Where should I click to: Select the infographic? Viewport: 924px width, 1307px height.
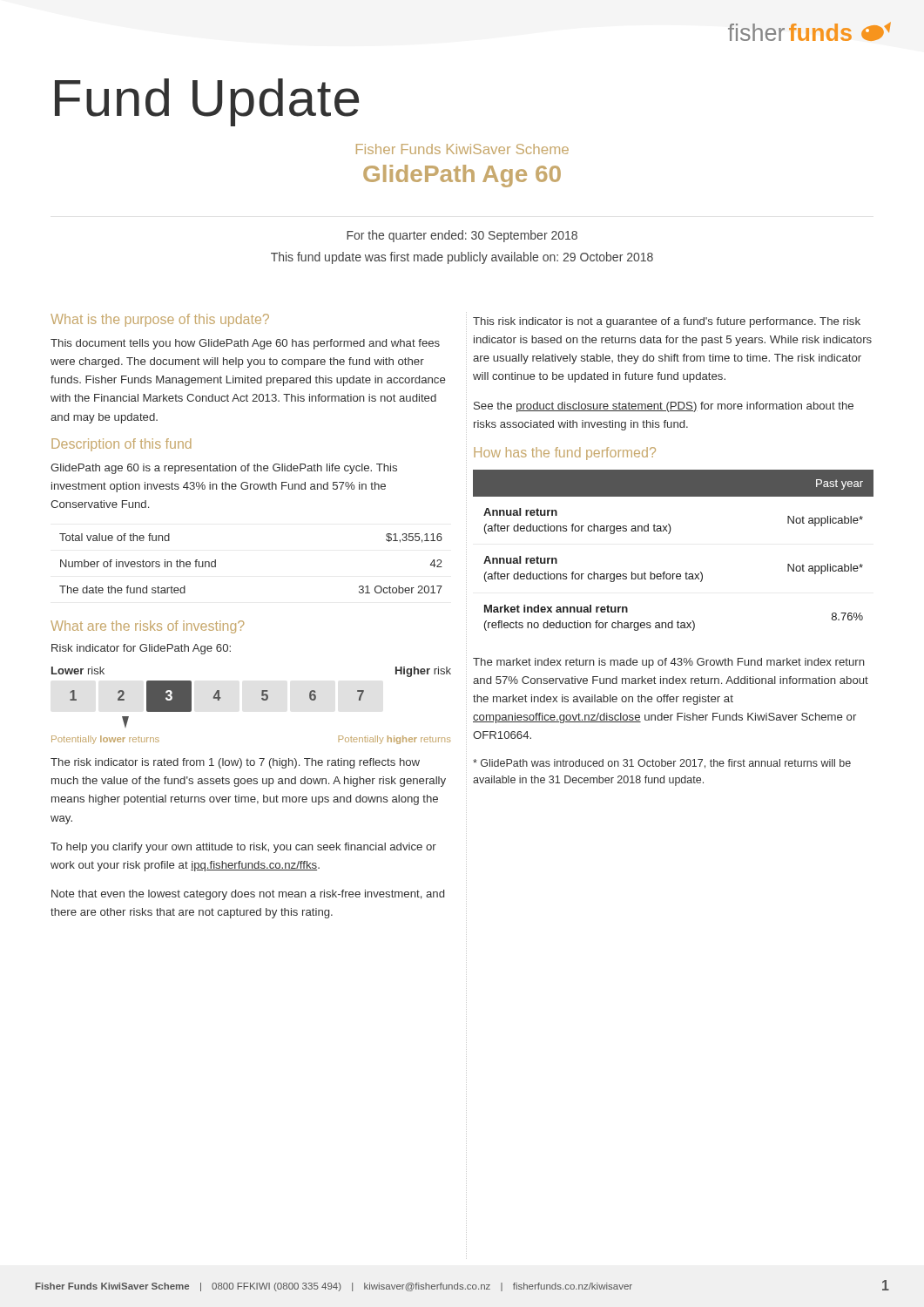(251, 704)
